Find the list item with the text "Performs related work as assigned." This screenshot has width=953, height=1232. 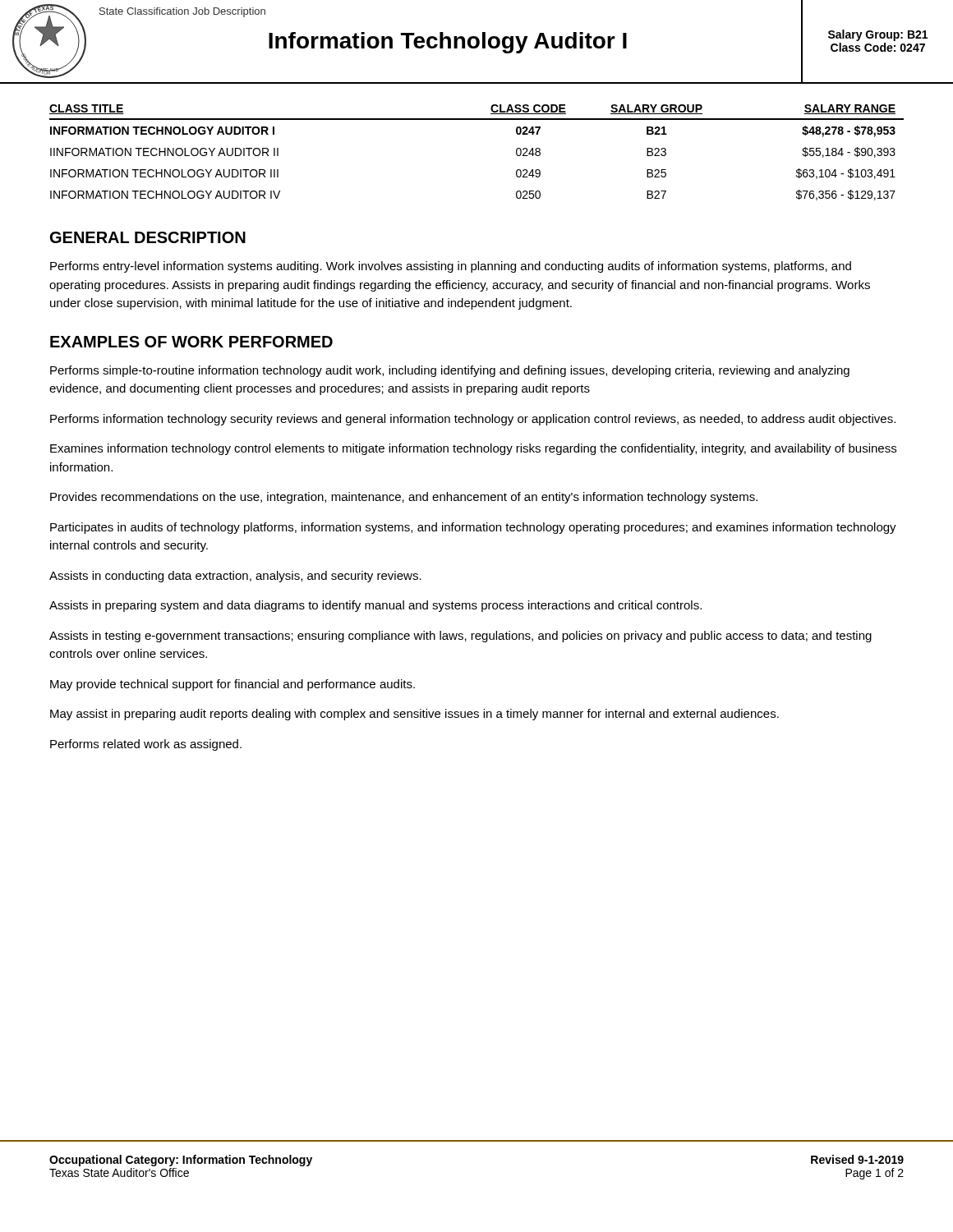click(x=146, y=743)
